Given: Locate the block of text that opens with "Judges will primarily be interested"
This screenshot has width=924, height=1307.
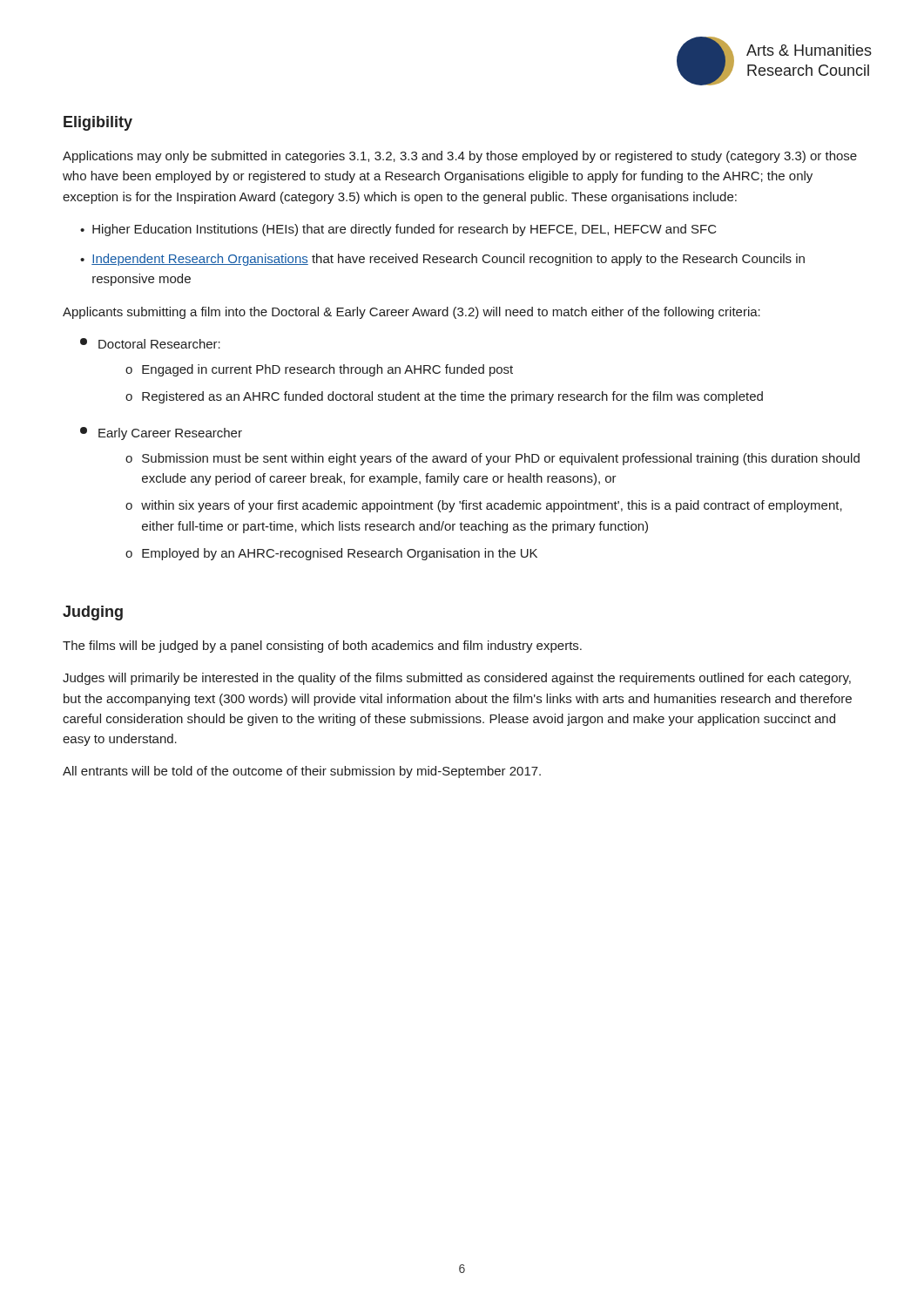Looking at the screenshot, I should click(x=462, y=708).
